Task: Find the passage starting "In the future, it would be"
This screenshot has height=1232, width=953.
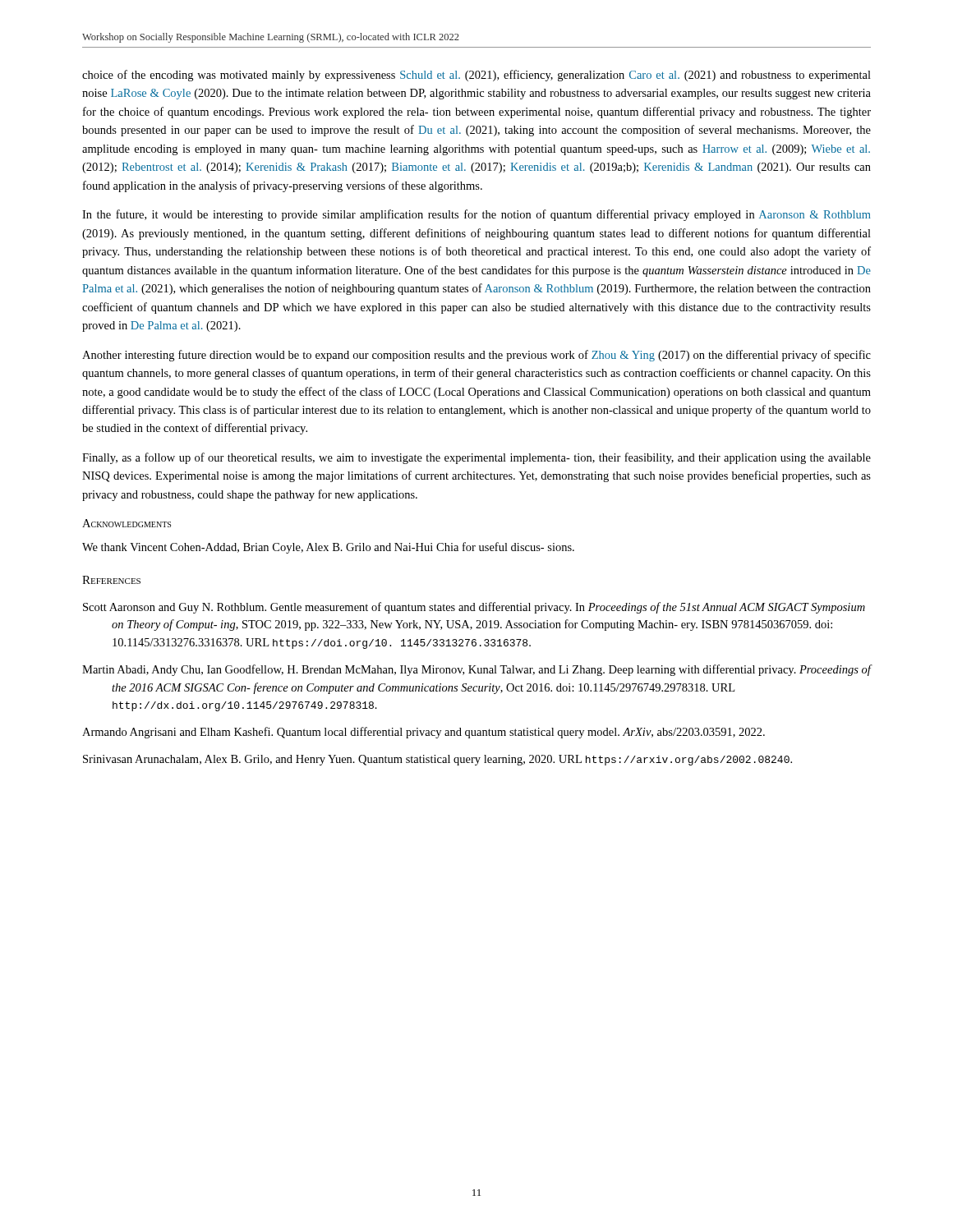Action: click(476, 270)
